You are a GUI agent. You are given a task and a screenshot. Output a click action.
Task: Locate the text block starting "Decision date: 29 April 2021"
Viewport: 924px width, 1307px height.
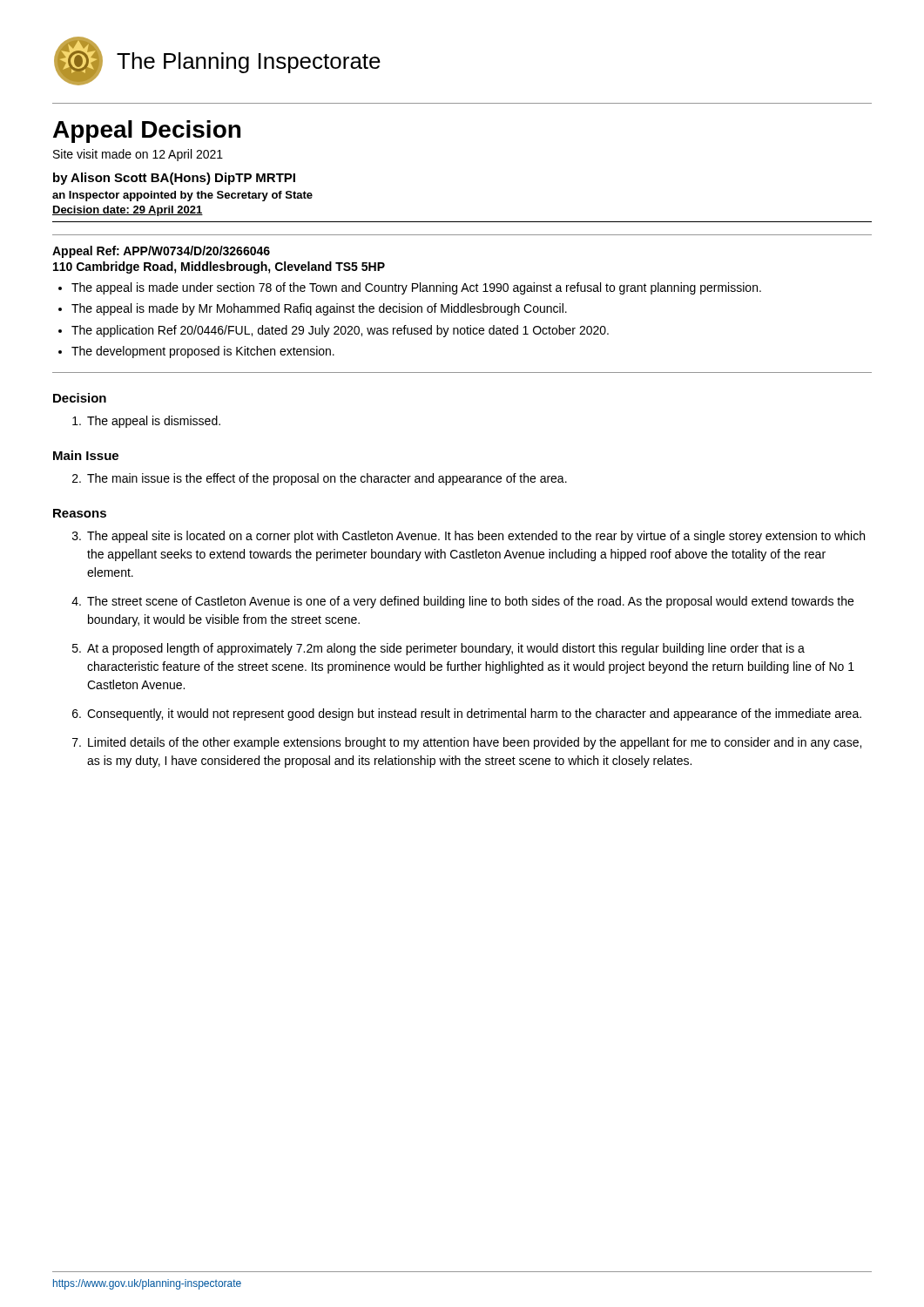(x=127, y=210)
